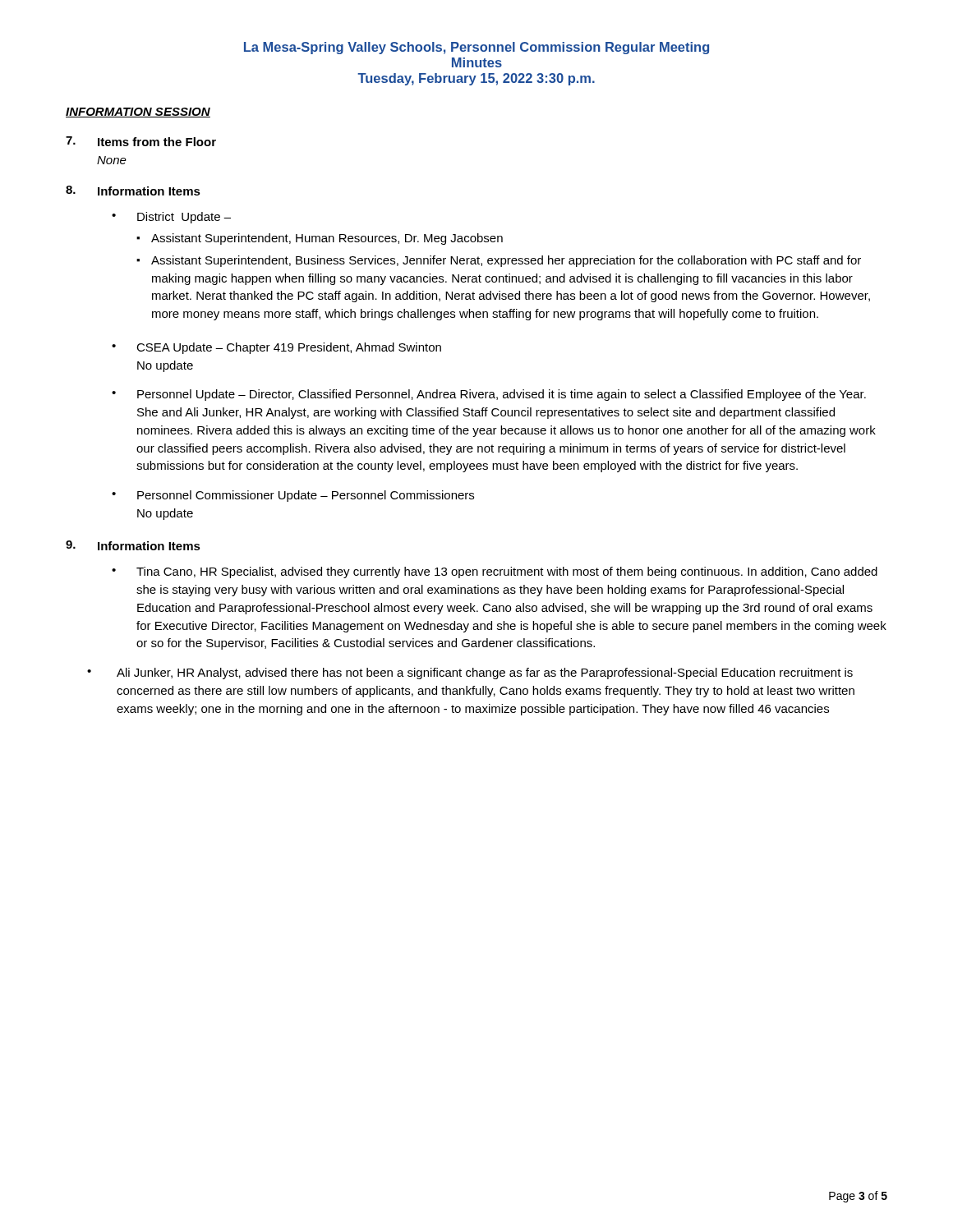Click on the list item that says "8. Information Items"
Viewport: 953px width, 1232px height.
pyautogui.click(x=133, y=191)
